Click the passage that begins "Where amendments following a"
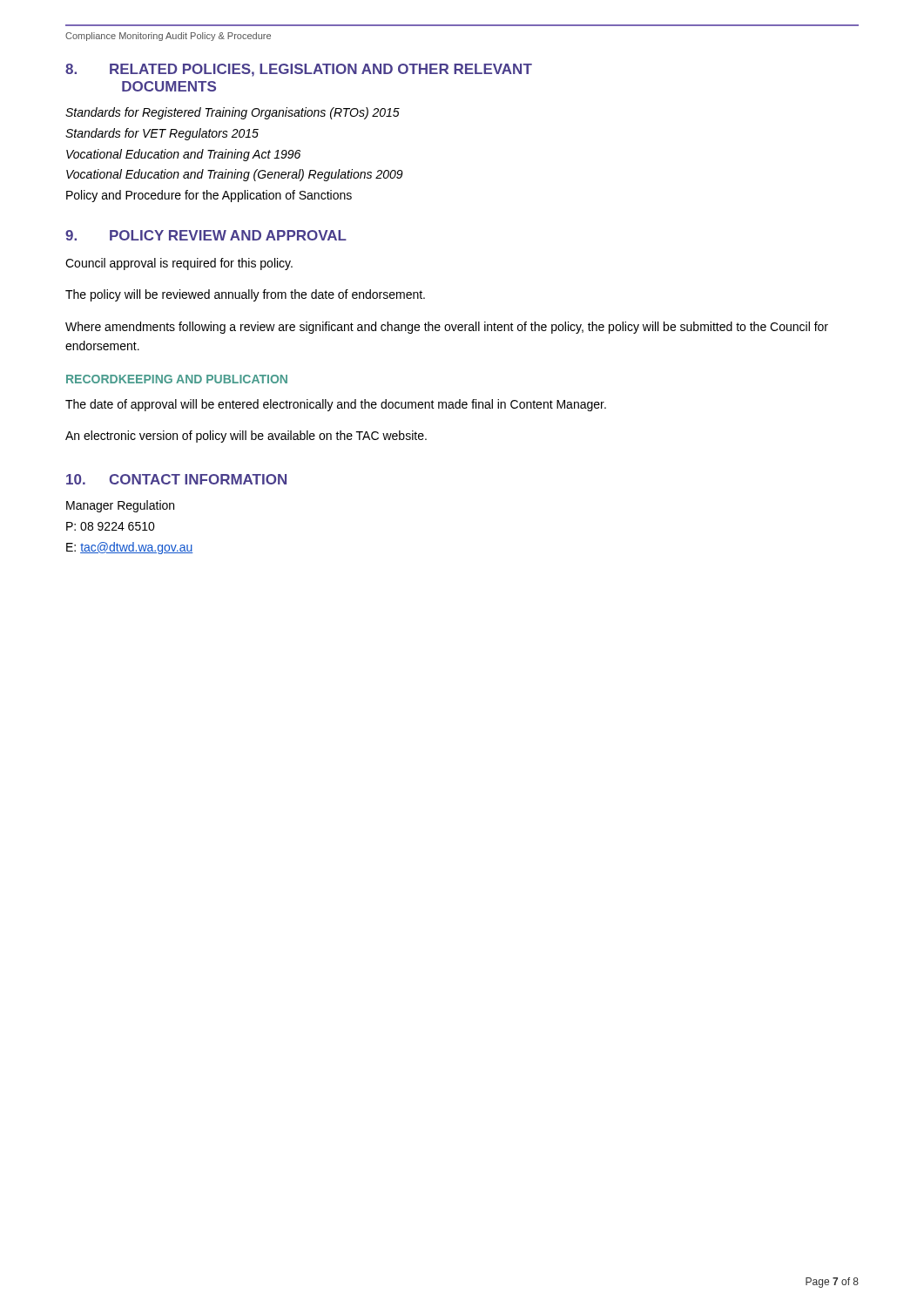The width and height of the screenshot is (924, 1307). click(x=447, y=336)
